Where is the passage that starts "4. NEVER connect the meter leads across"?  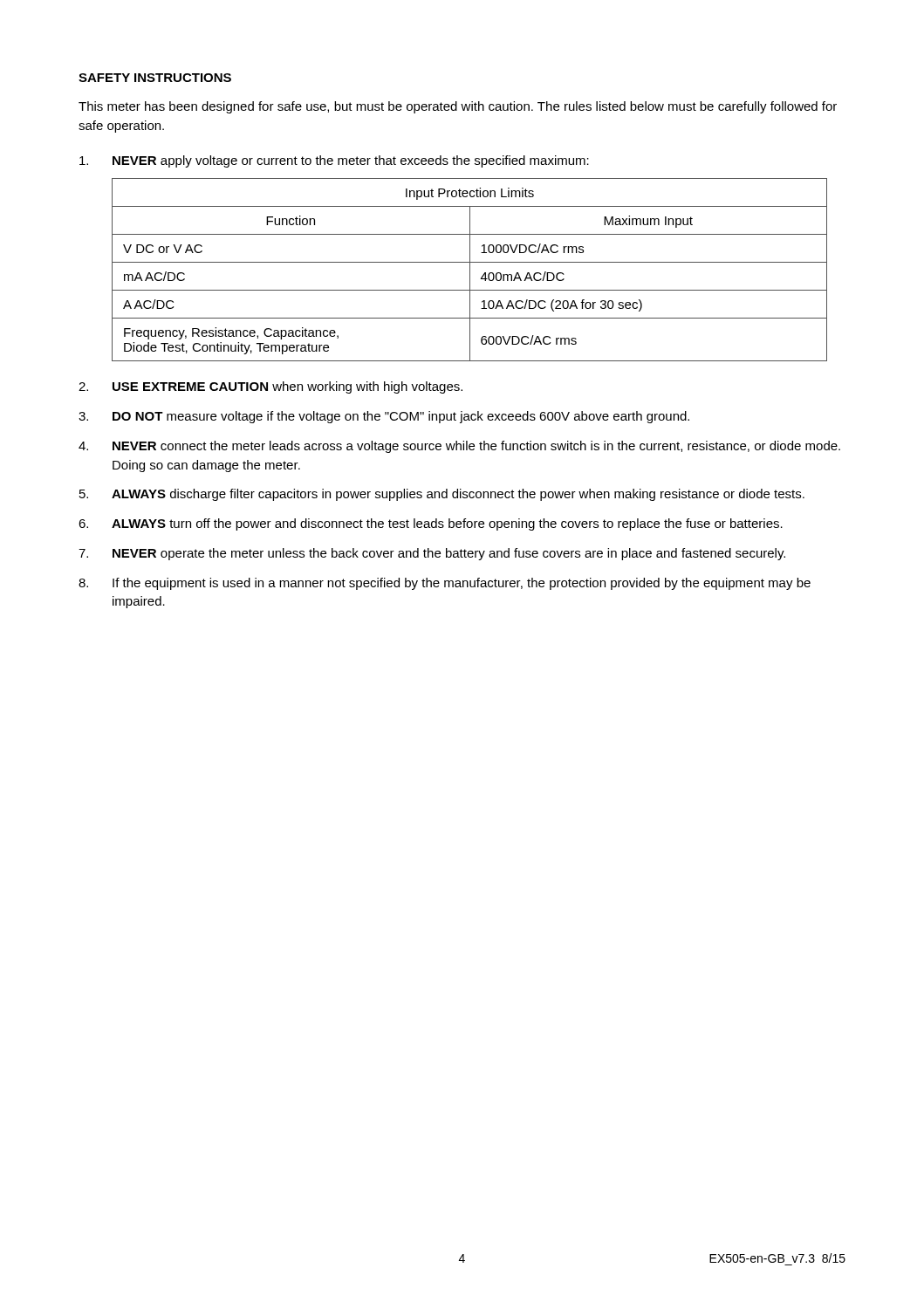[462, 455]
